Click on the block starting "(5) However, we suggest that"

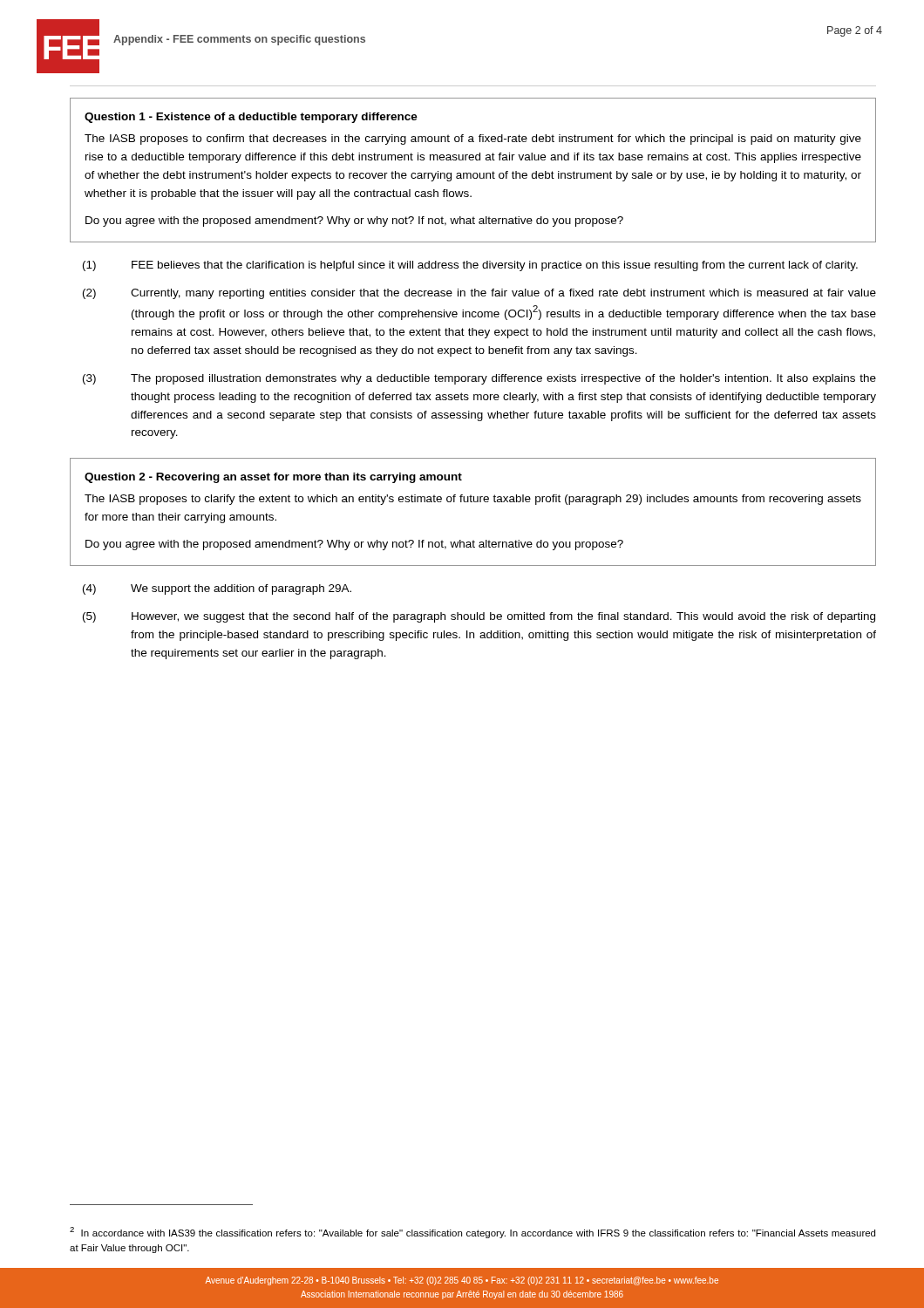[x=473, y=635]
